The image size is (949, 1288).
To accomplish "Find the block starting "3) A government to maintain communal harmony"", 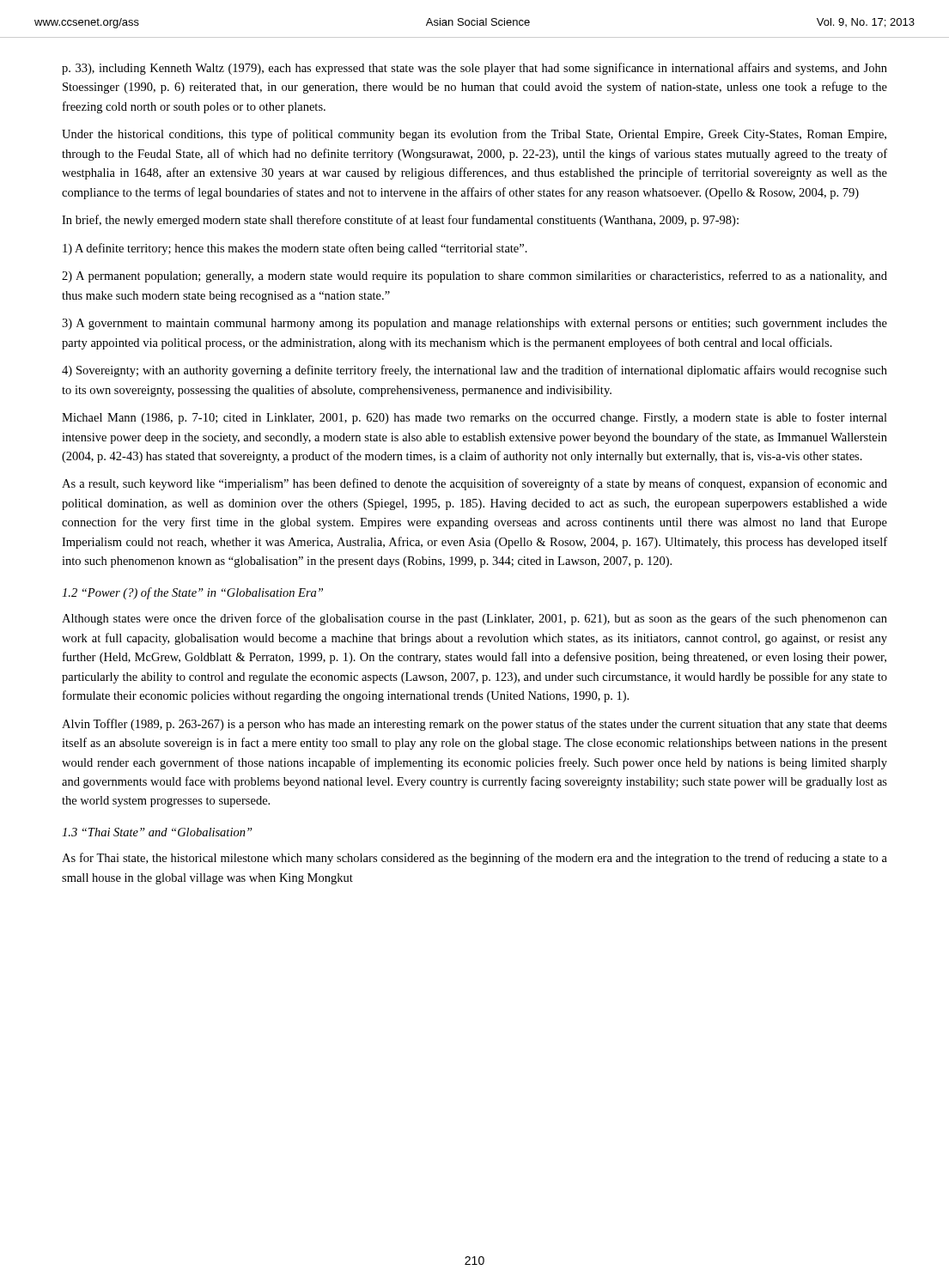I will (x=474, y=333).
